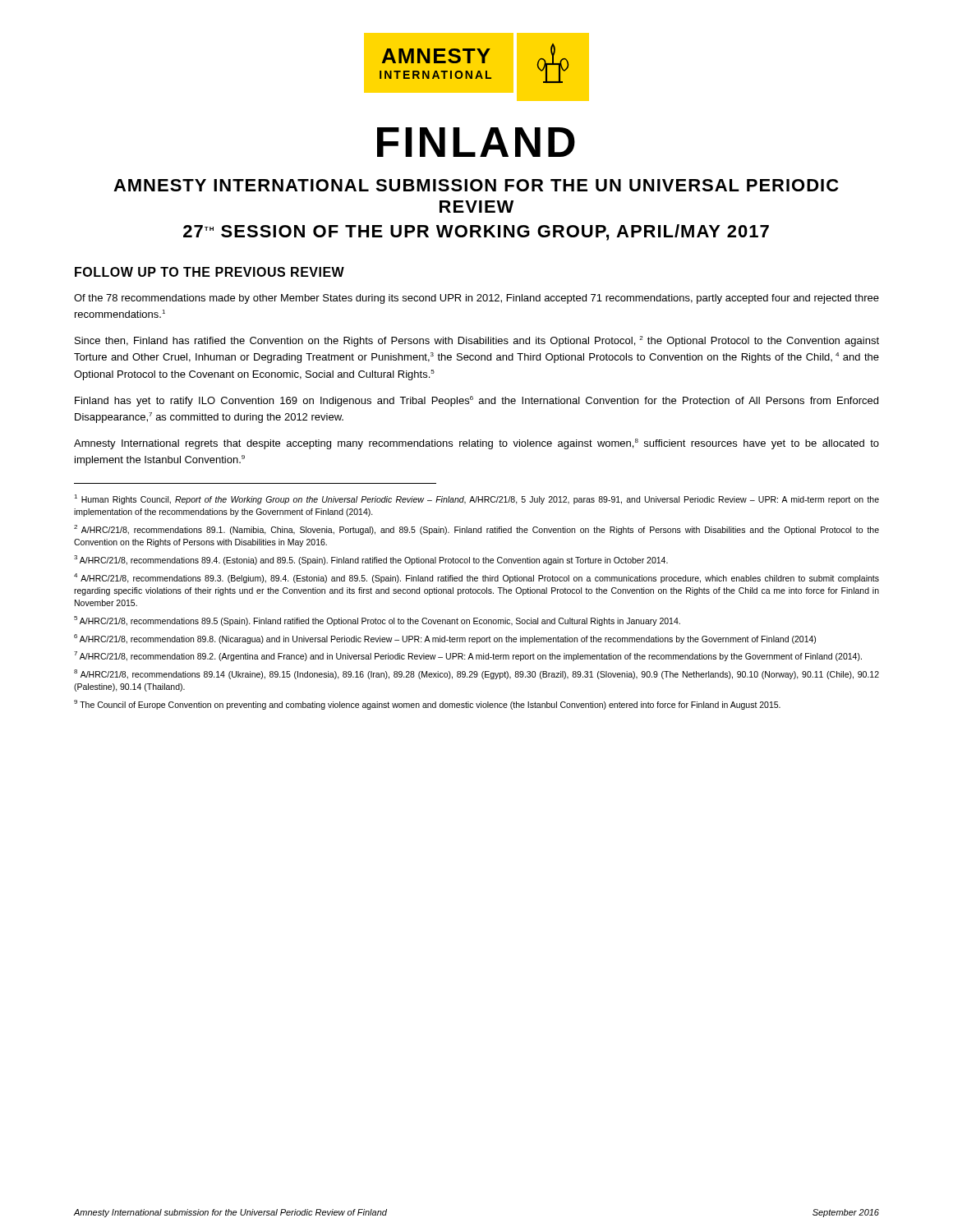Select the text block that says "Since then, Finland"
This screenshot has height=1232, width=953.
[476, 357]
